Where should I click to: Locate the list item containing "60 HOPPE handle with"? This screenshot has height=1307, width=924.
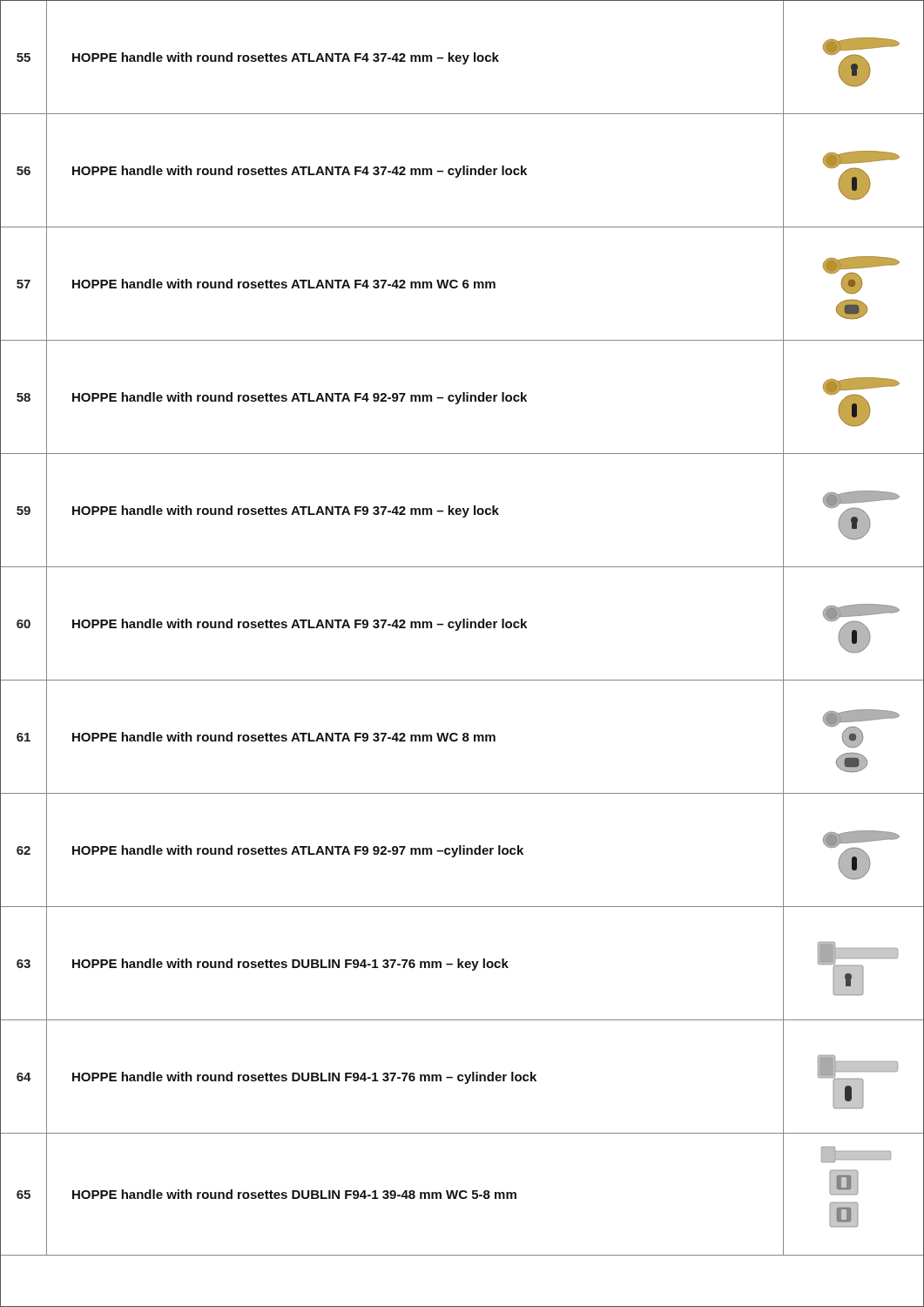click(x=462, y=623)
